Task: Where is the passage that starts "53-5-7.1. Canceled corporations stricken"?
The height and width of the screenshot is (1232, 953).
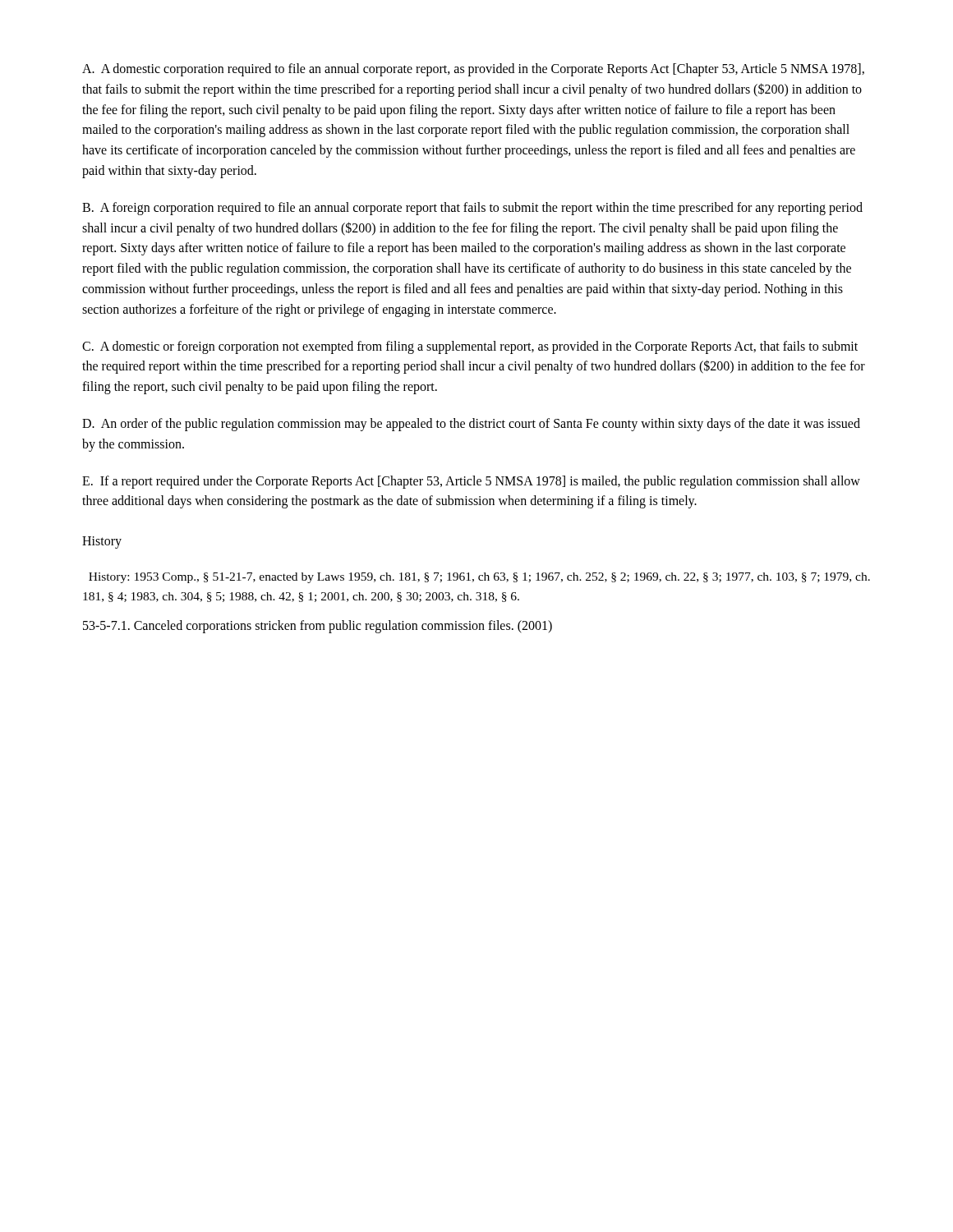Action: pyautogui.click(x=317, y=625)
